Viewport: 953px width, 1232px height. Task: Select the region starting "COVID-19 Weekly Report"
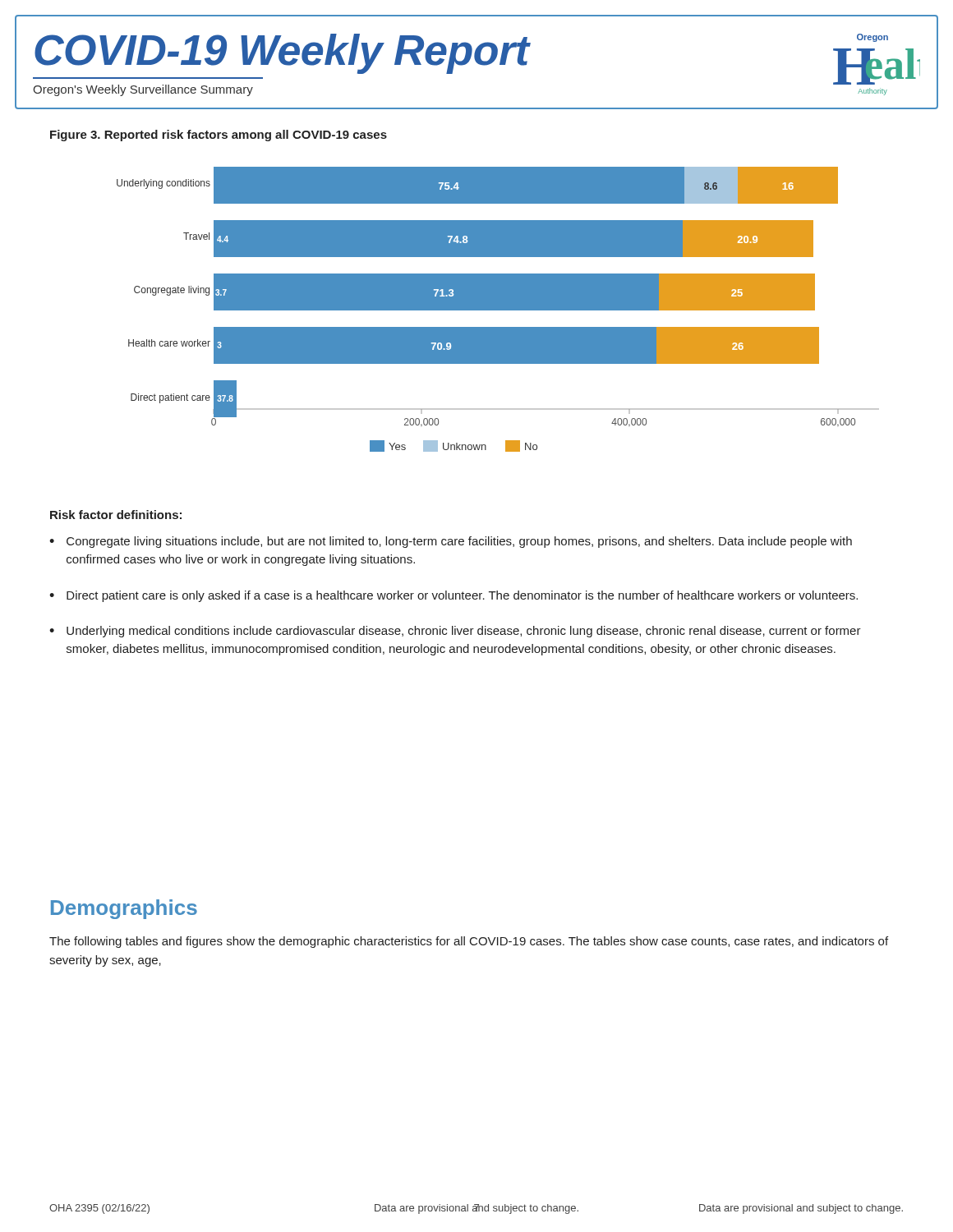click(281, 50)
